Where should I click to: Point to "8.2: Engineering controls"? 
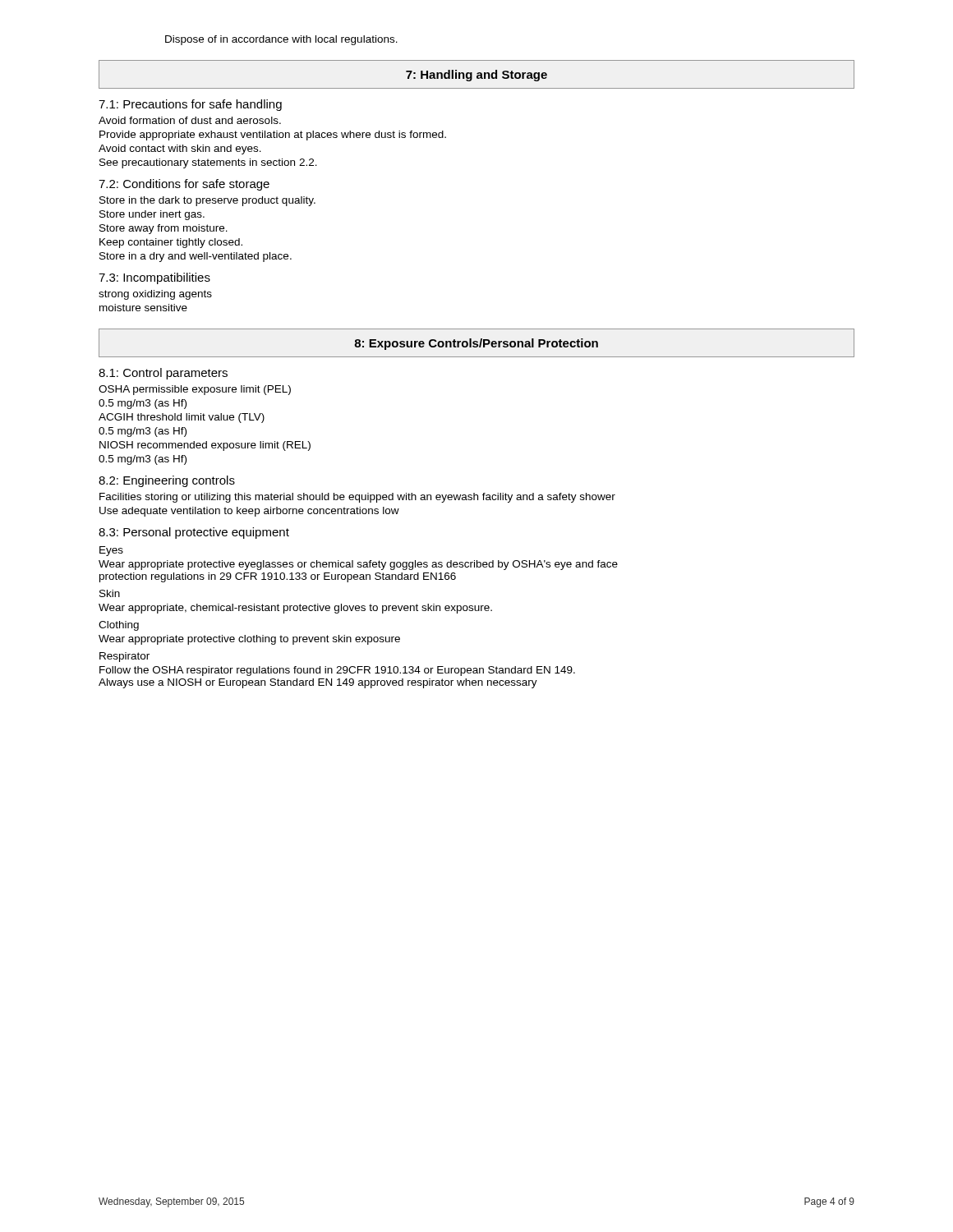coord(167,480)
